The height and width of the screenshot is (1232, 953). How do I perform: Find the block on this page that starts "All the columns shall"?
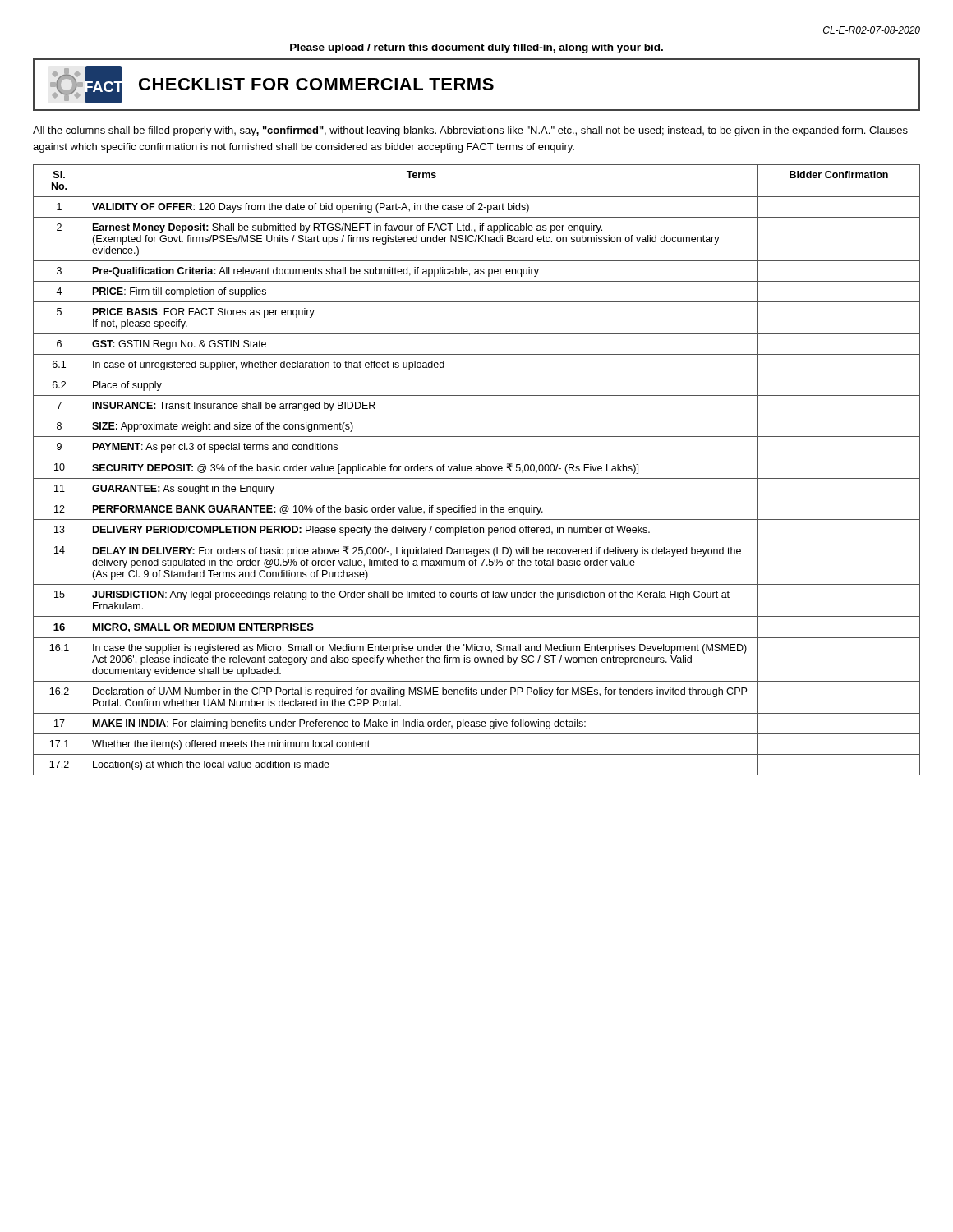(x=470, y=138)
